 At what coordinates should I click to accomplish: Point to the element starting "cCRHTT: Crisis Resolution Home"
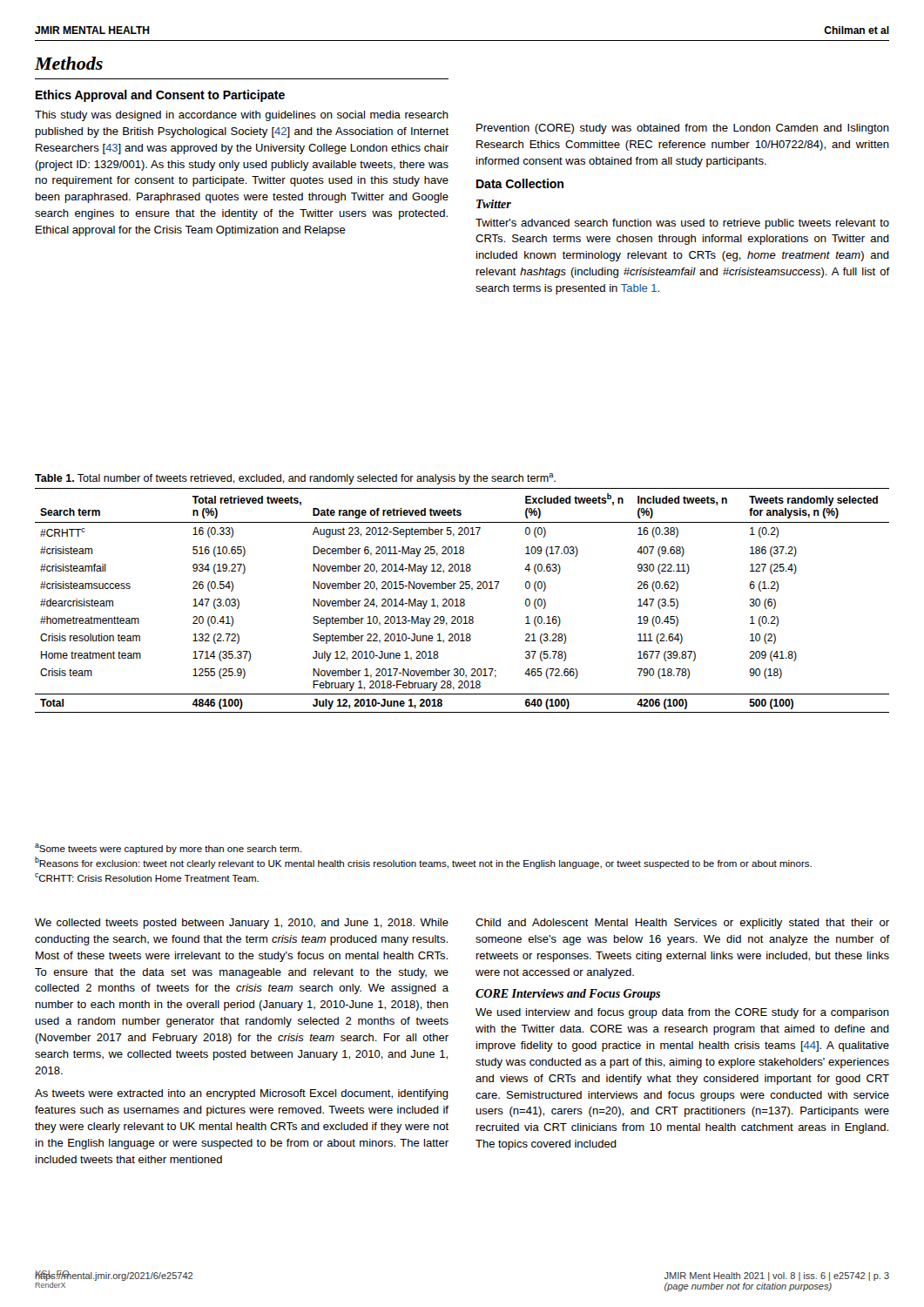[147, 877]
